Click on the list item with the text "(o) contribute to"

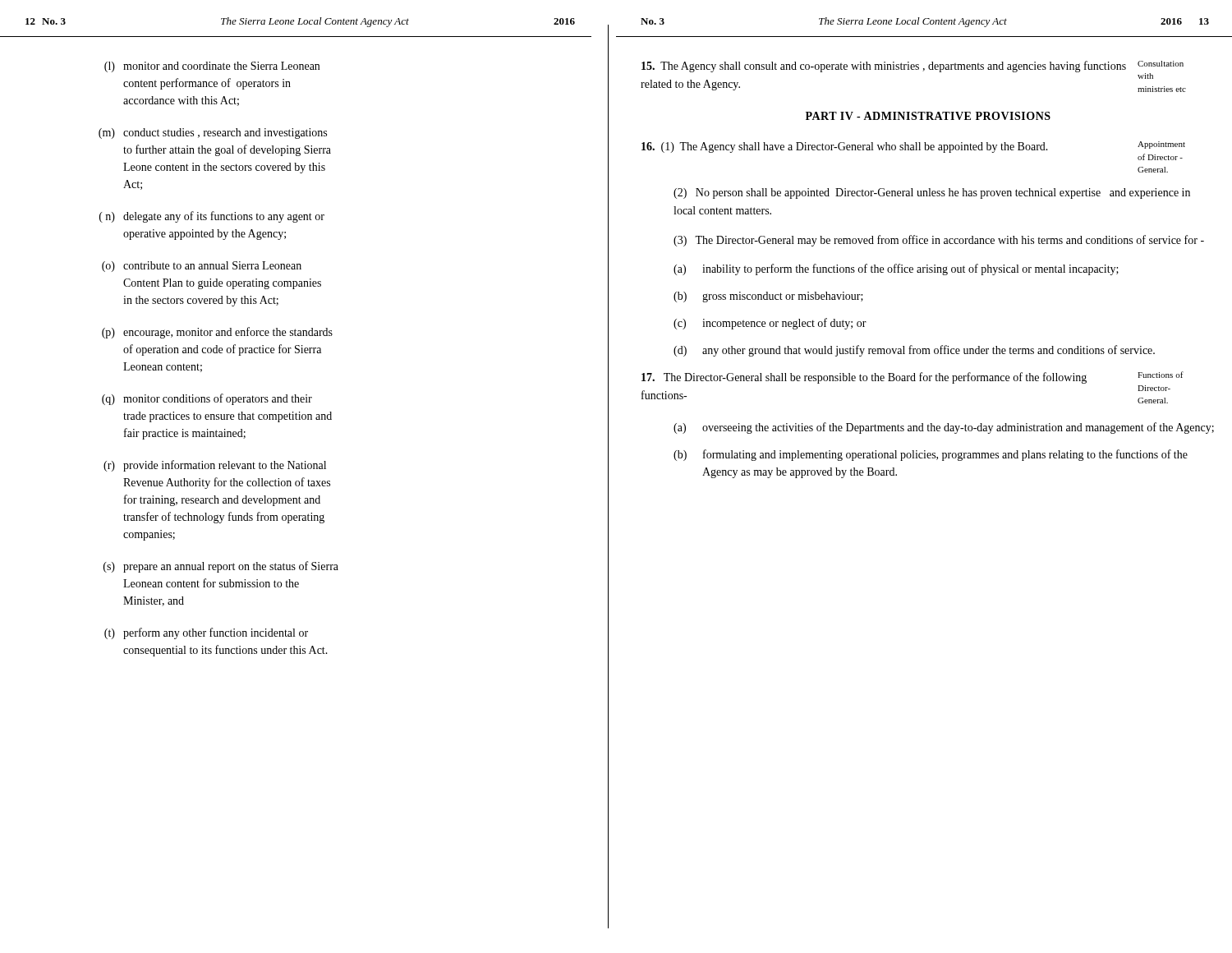pos(320,283)
